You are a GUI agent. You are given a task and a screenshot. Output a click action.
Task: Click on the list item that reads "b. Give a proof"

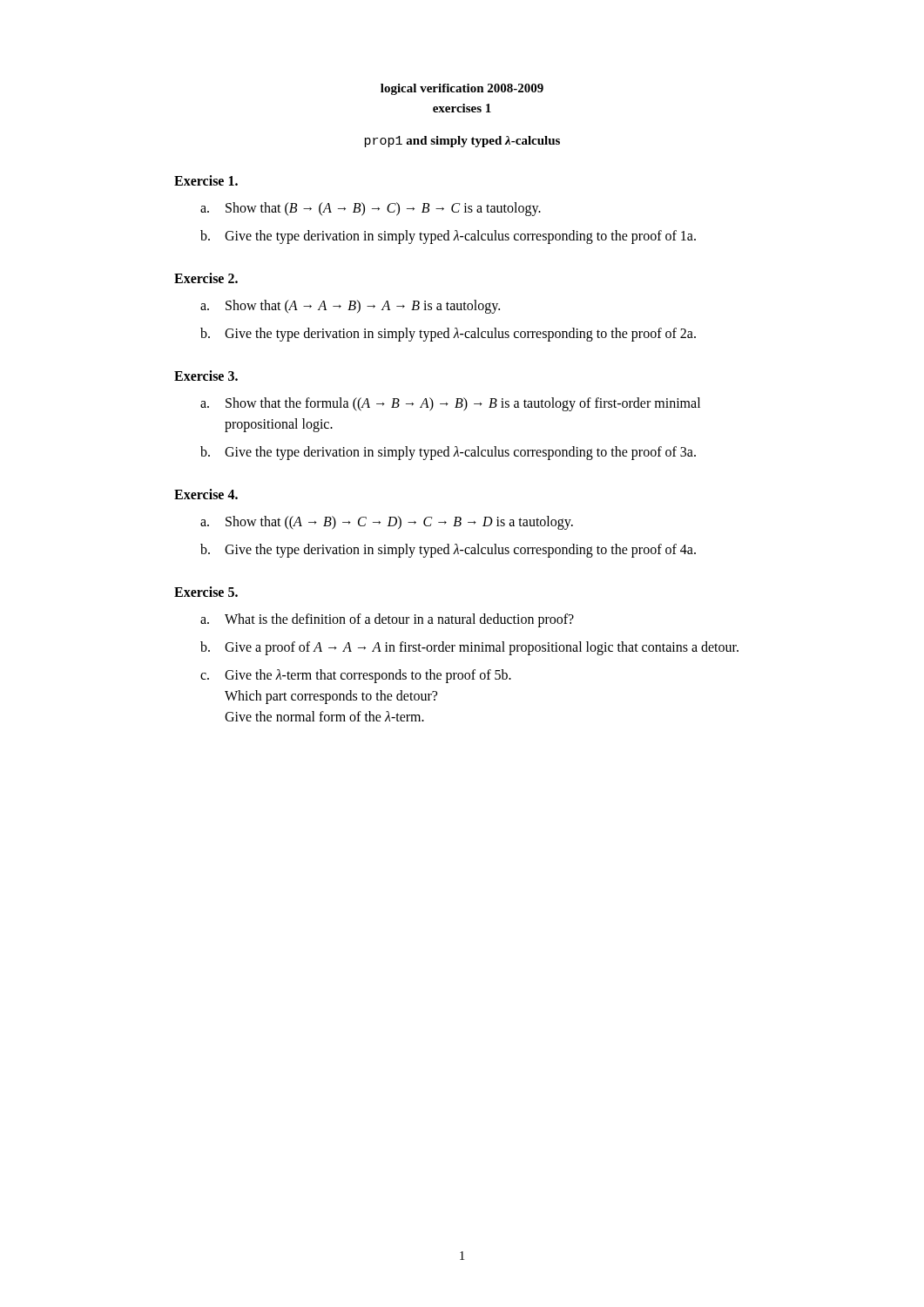click(475, 647)
